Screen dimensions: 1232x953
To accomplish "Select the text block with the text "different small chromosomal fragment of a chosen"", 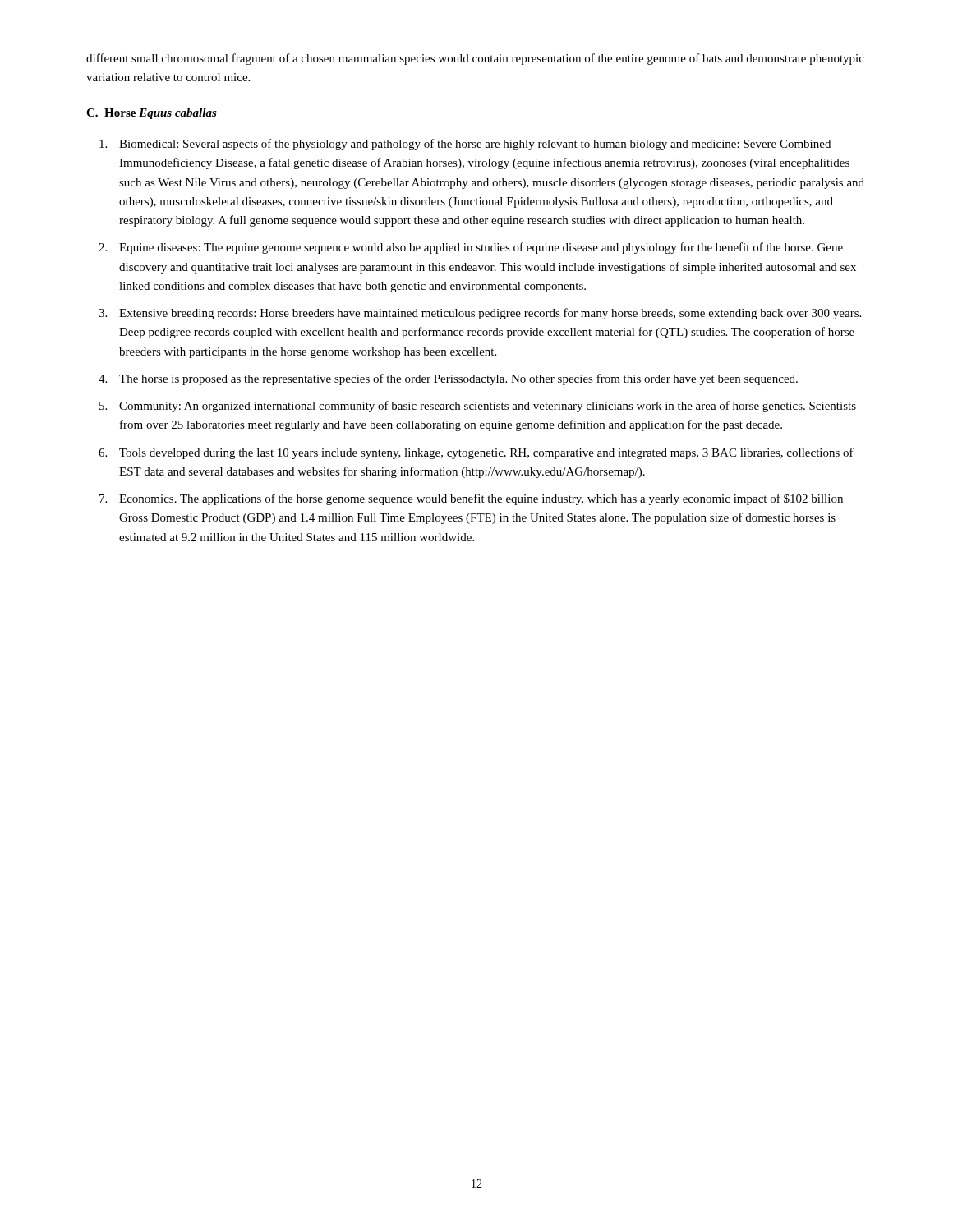I will (475, 68).
